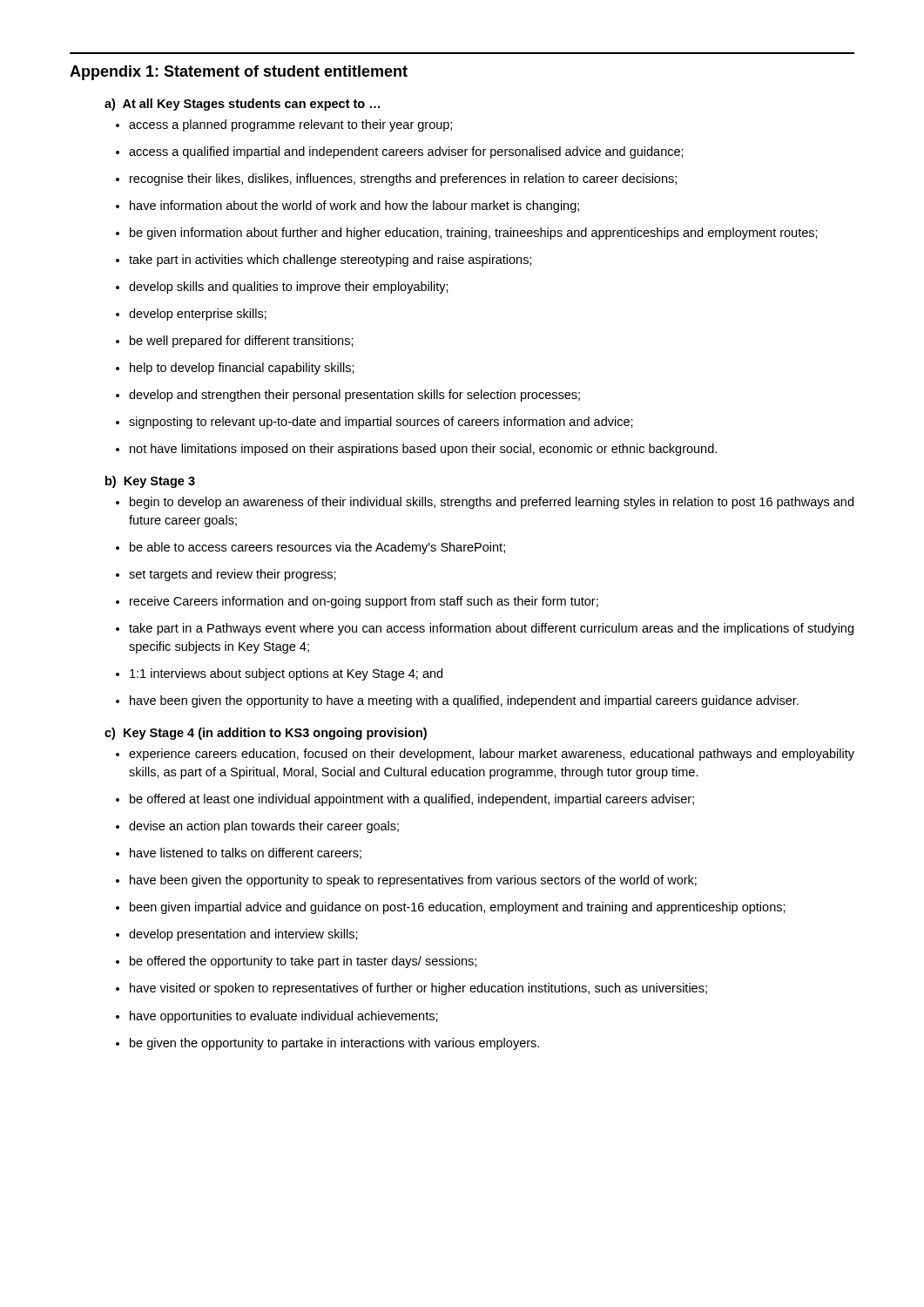Click on the list item with the text "experience careers education, focused on their"
The image size is (924, 1307).
click(x=462, y=764)
